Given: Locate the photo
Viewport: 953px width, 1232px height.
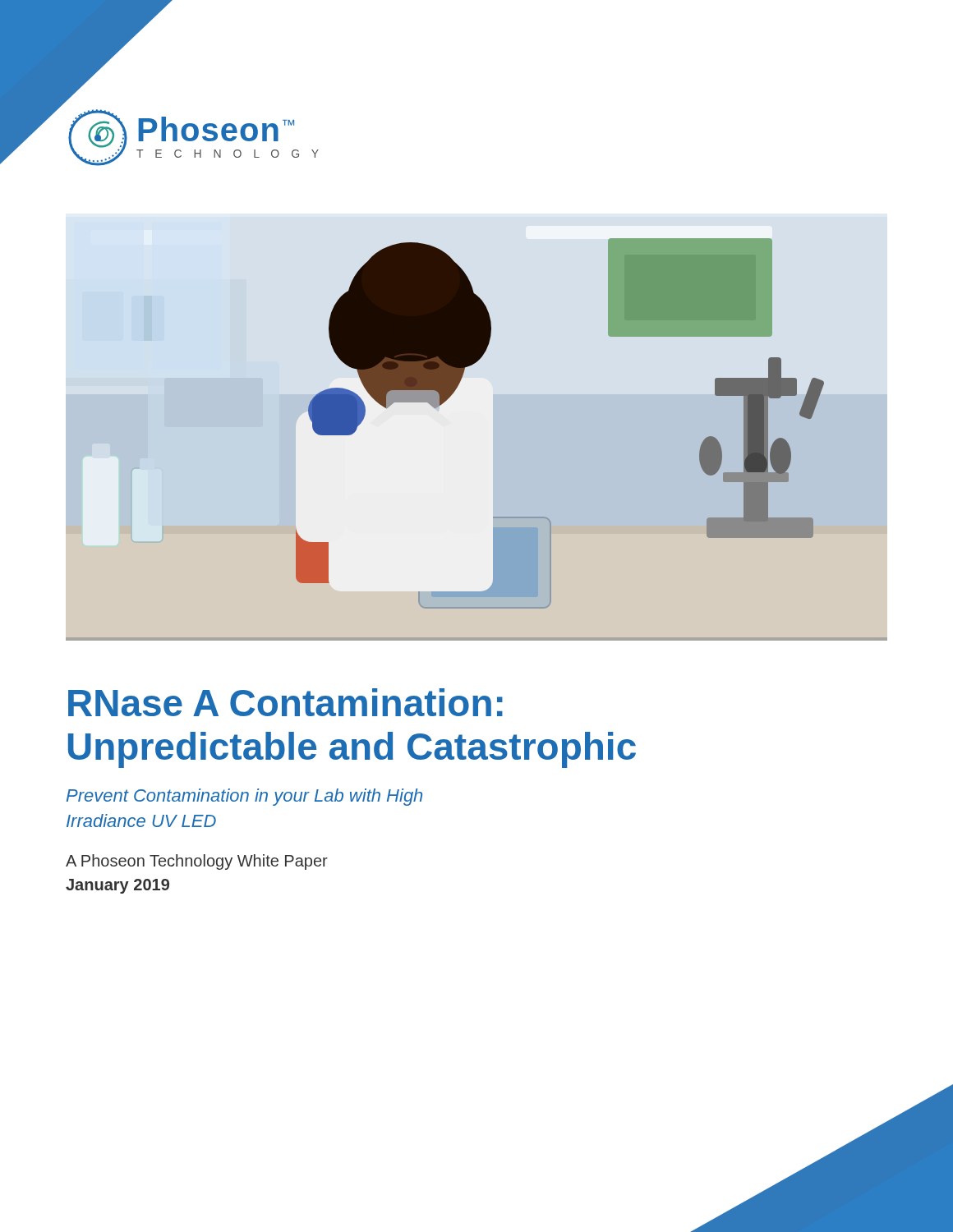Looking at the screenshot, I should pyautogui.click(x=476, y=427).
